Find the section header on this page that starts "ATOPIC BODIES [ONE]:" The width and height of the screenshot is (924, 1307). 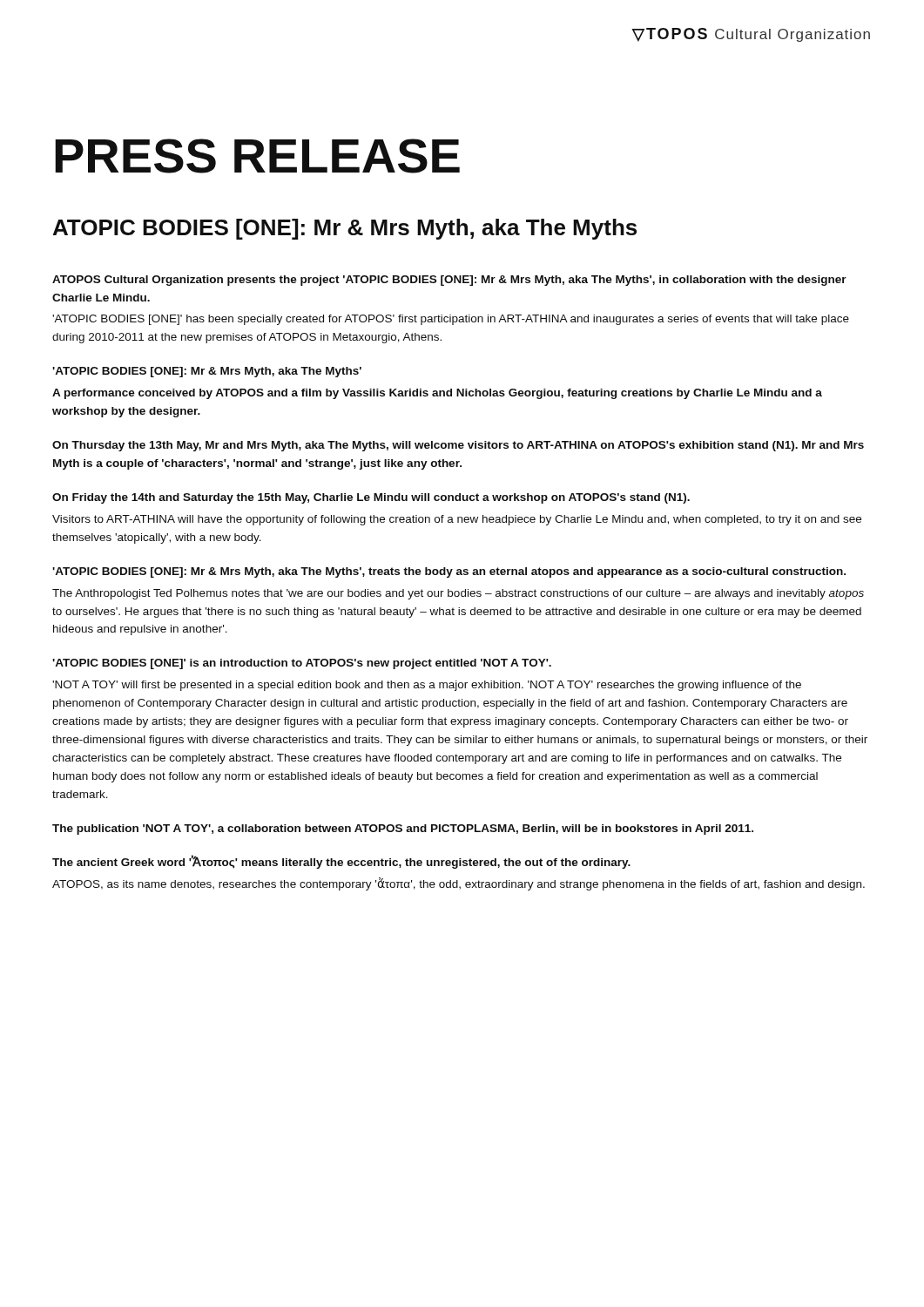tap(345, 227)
